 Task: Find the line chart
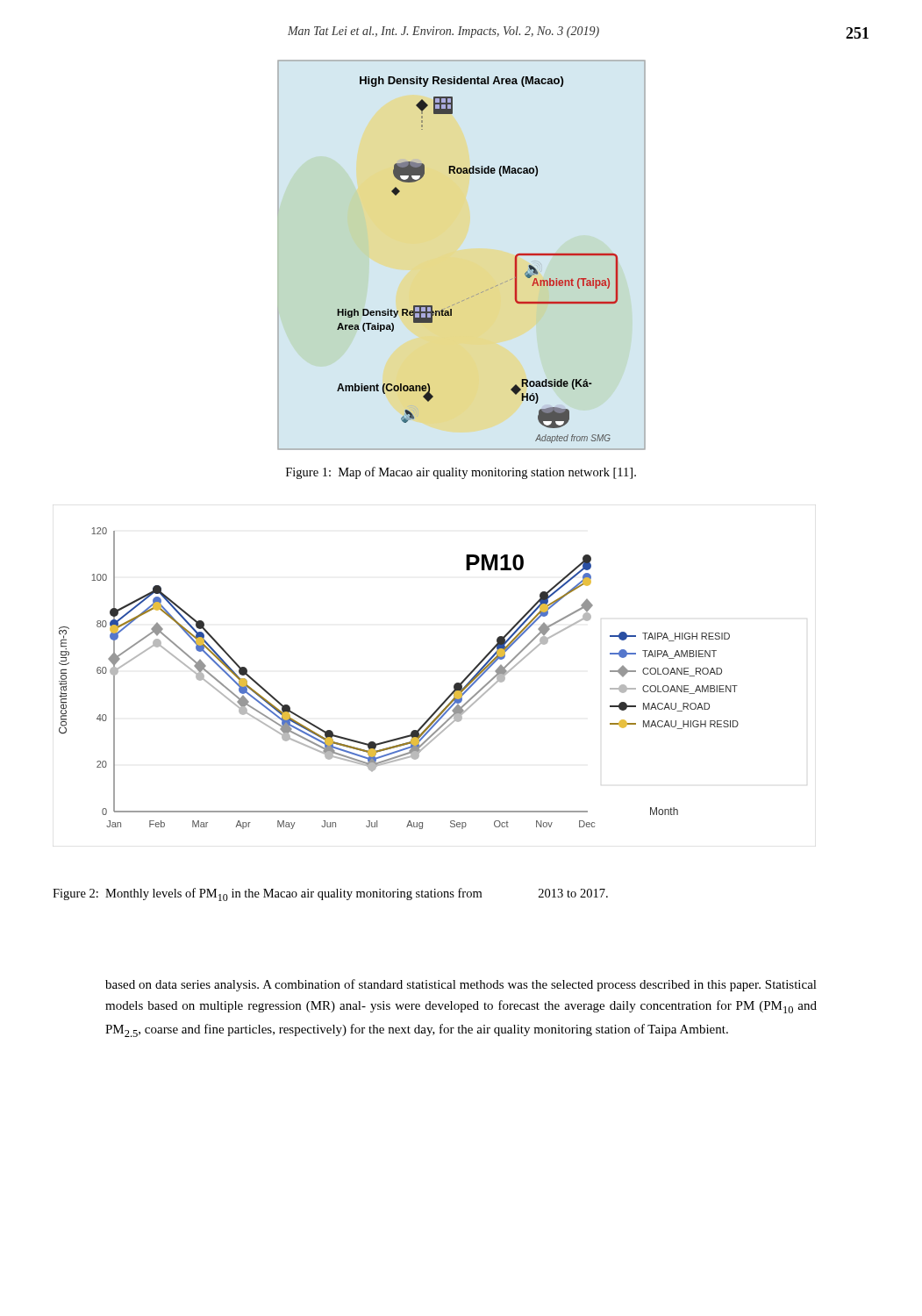click(x=434, y=677)
